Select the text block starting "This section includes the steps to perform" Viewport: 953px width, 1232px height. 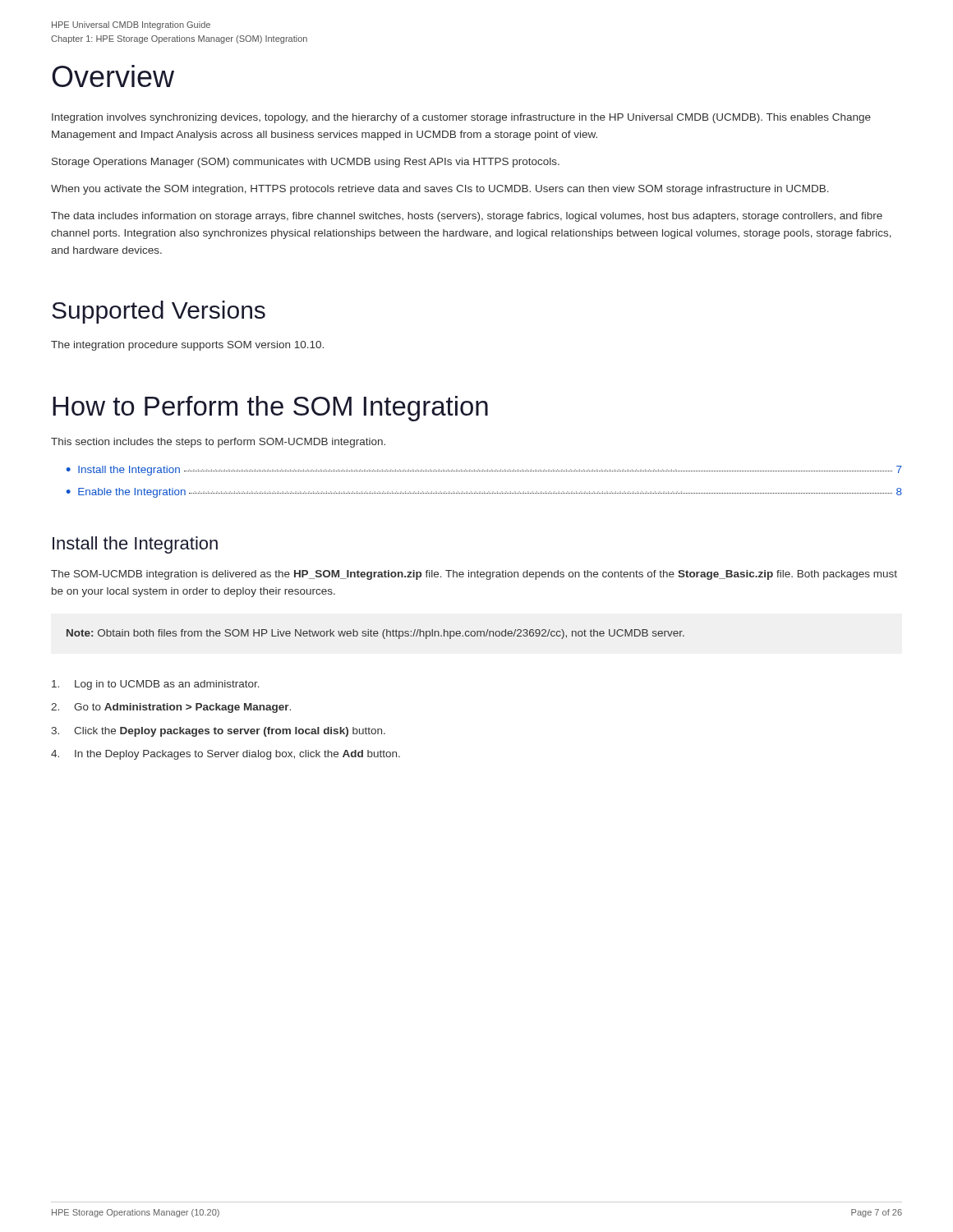[x=218, y=443]
